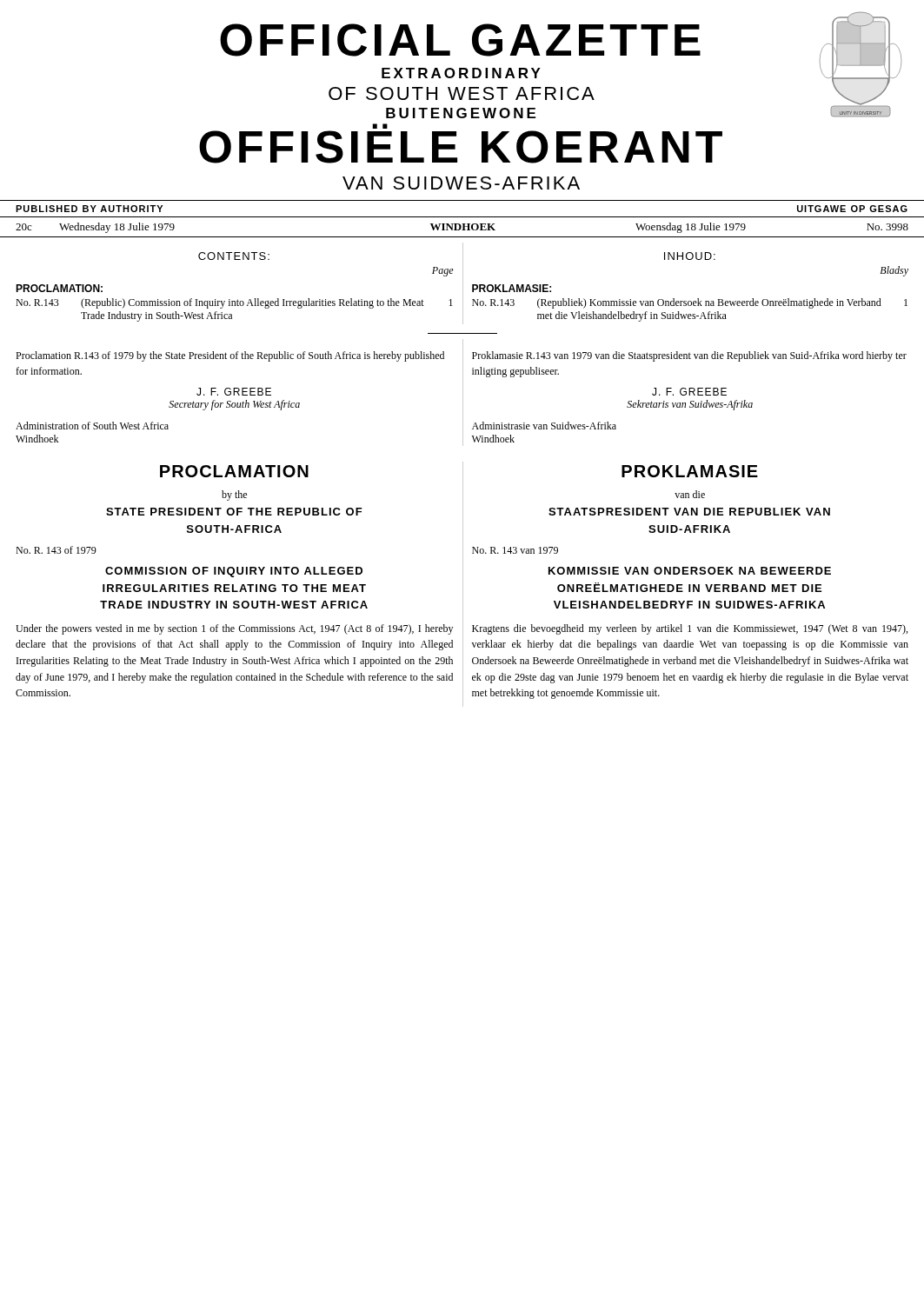Where is the passage that starts "No. R.143 (Republiek) Kommissie van Ondersoek na Beweerde"?
924x1304 pixels.
[x=690, y=310]
